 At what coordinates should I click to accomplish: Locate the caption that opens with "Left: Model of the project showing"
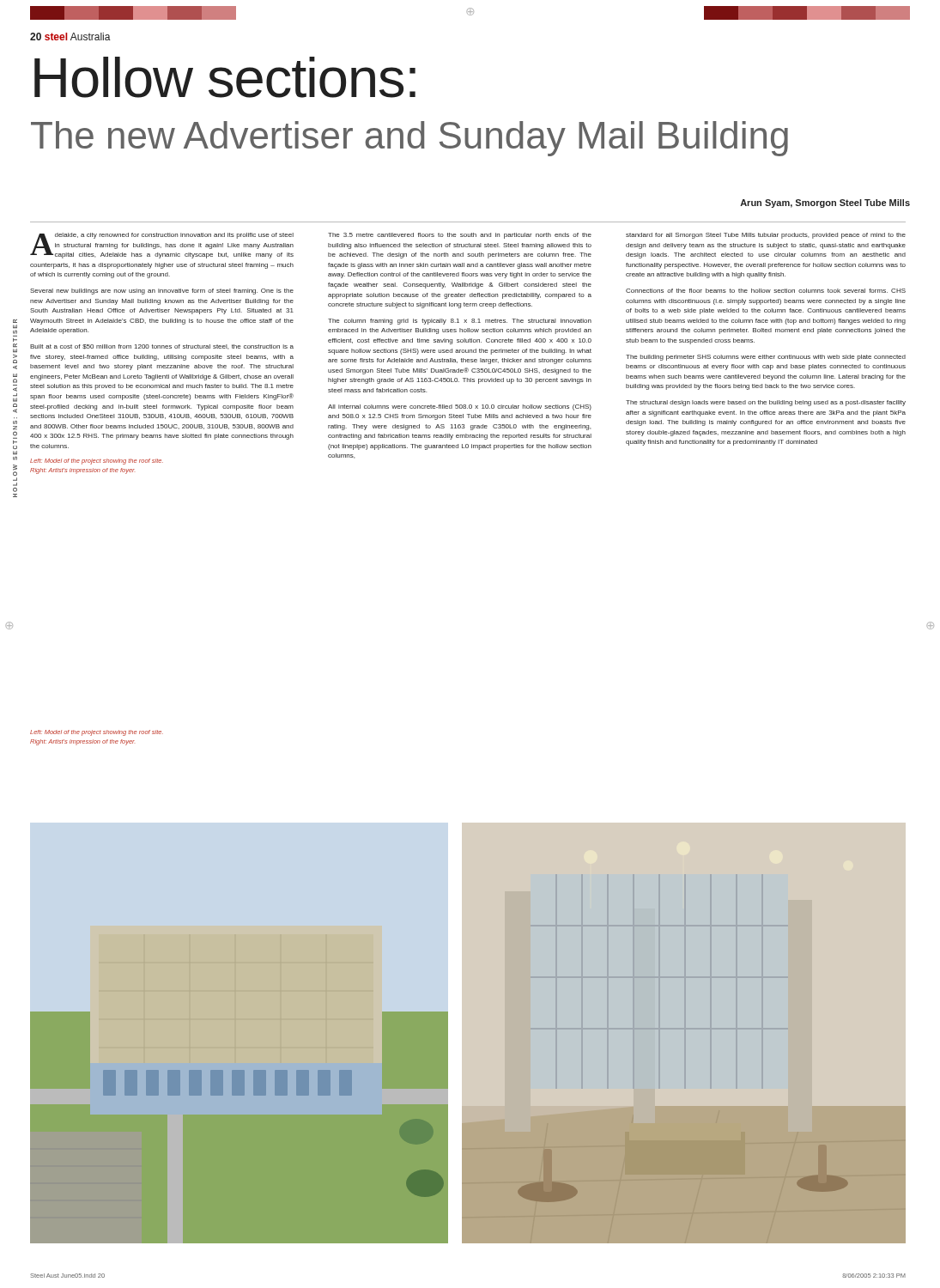click(162, 737)
